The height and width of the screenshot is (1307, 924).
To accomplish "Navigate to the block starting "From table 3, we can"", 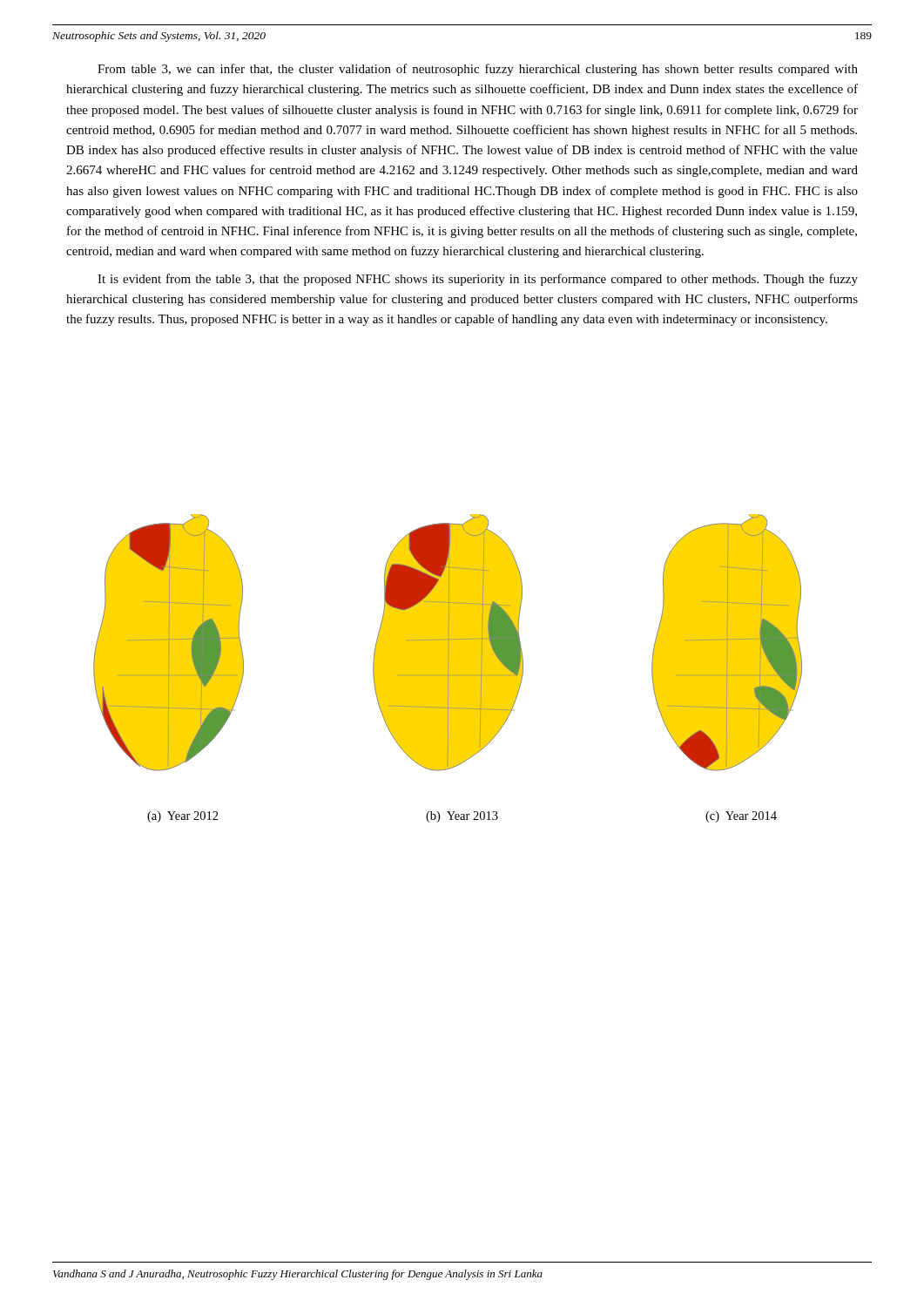I will click(462, 194).
